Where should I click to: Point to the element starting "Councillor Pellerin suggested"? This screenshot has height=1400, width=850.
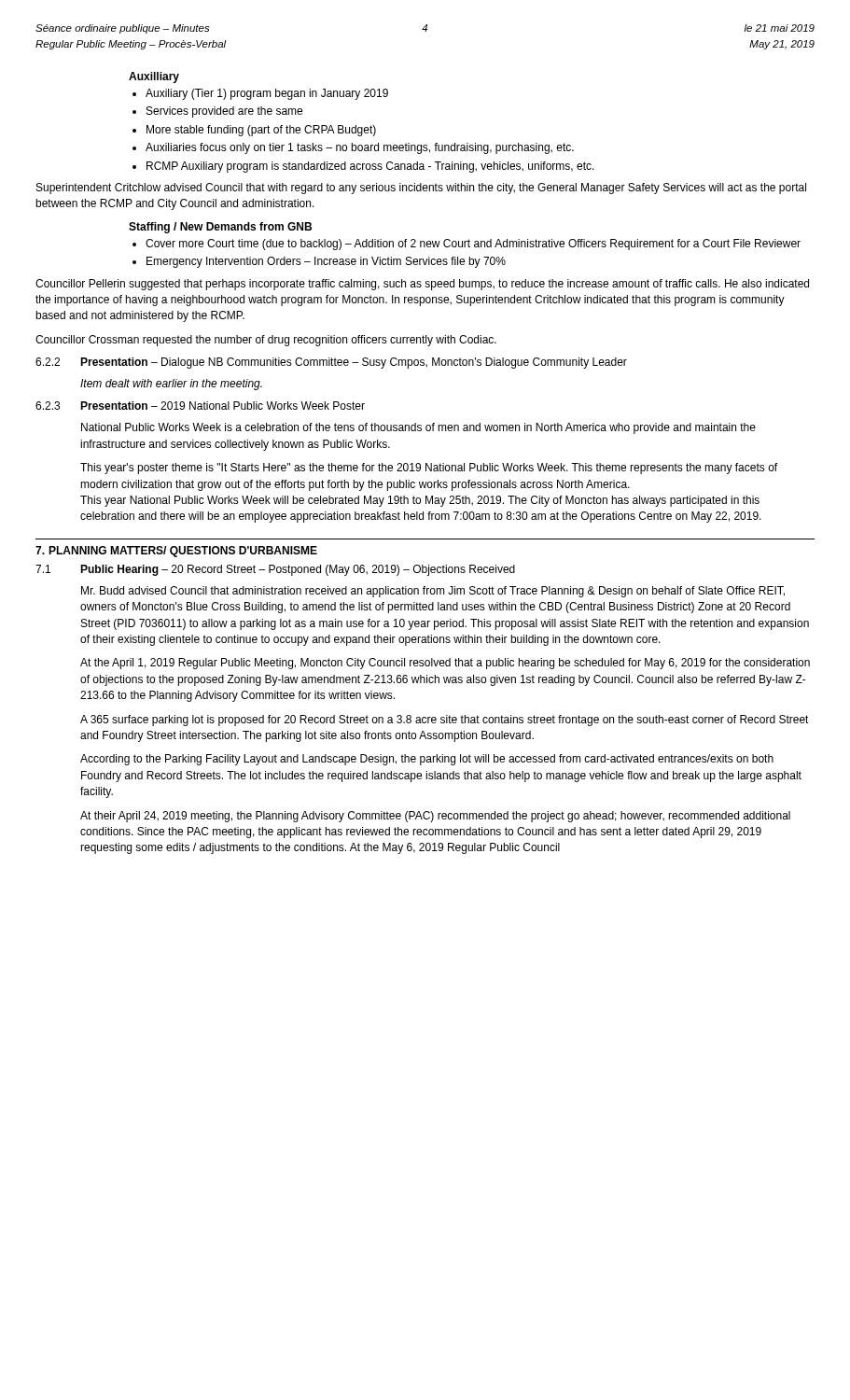click(425, 300)
